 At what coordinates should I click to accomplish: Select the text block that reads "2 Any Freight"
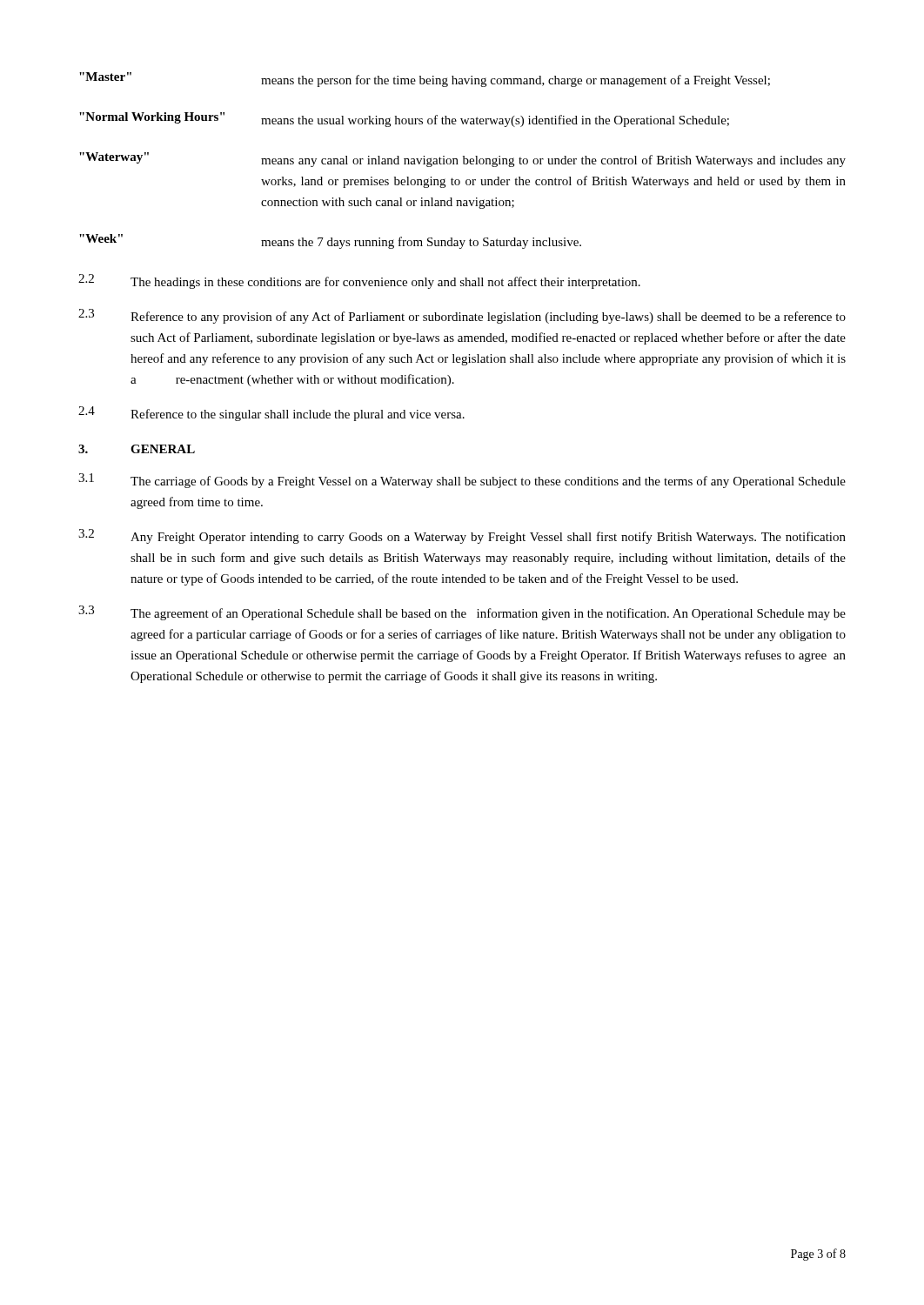pos(462,558)
